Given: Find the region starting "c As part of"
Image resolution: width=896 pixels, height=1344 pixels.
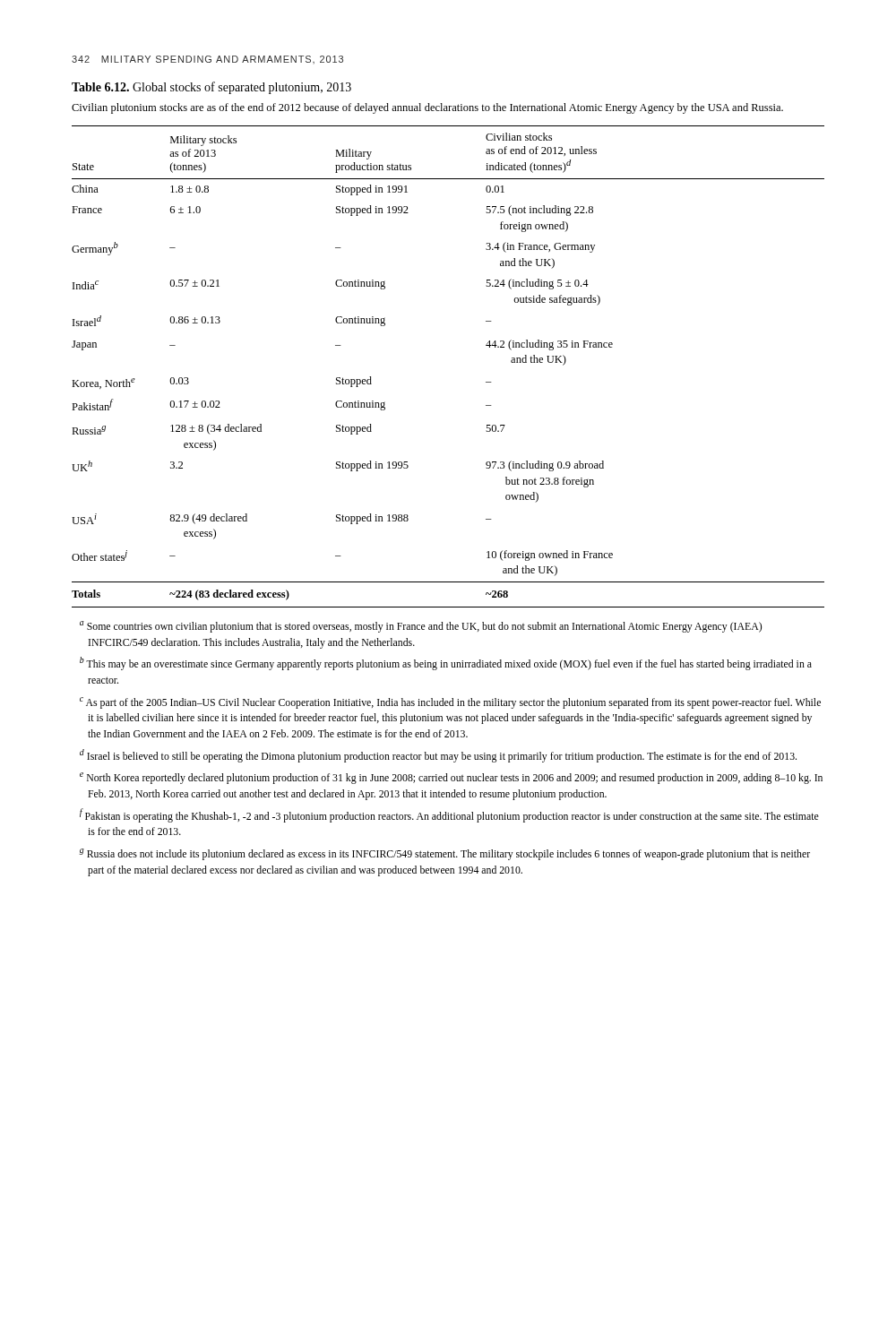Looking at the screenshot, I should (454, 717).
